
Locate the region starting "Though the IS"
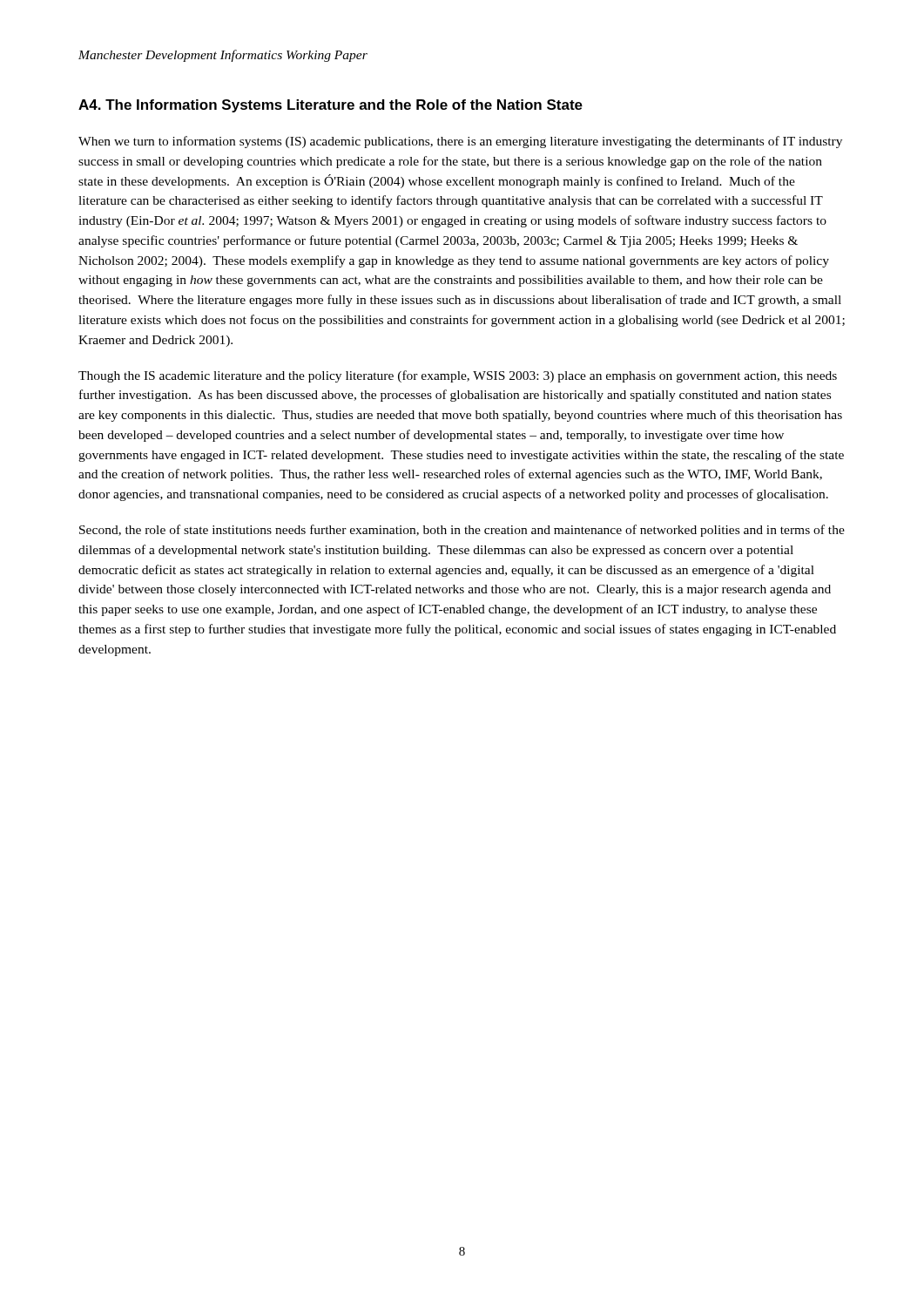click(461, 434)
